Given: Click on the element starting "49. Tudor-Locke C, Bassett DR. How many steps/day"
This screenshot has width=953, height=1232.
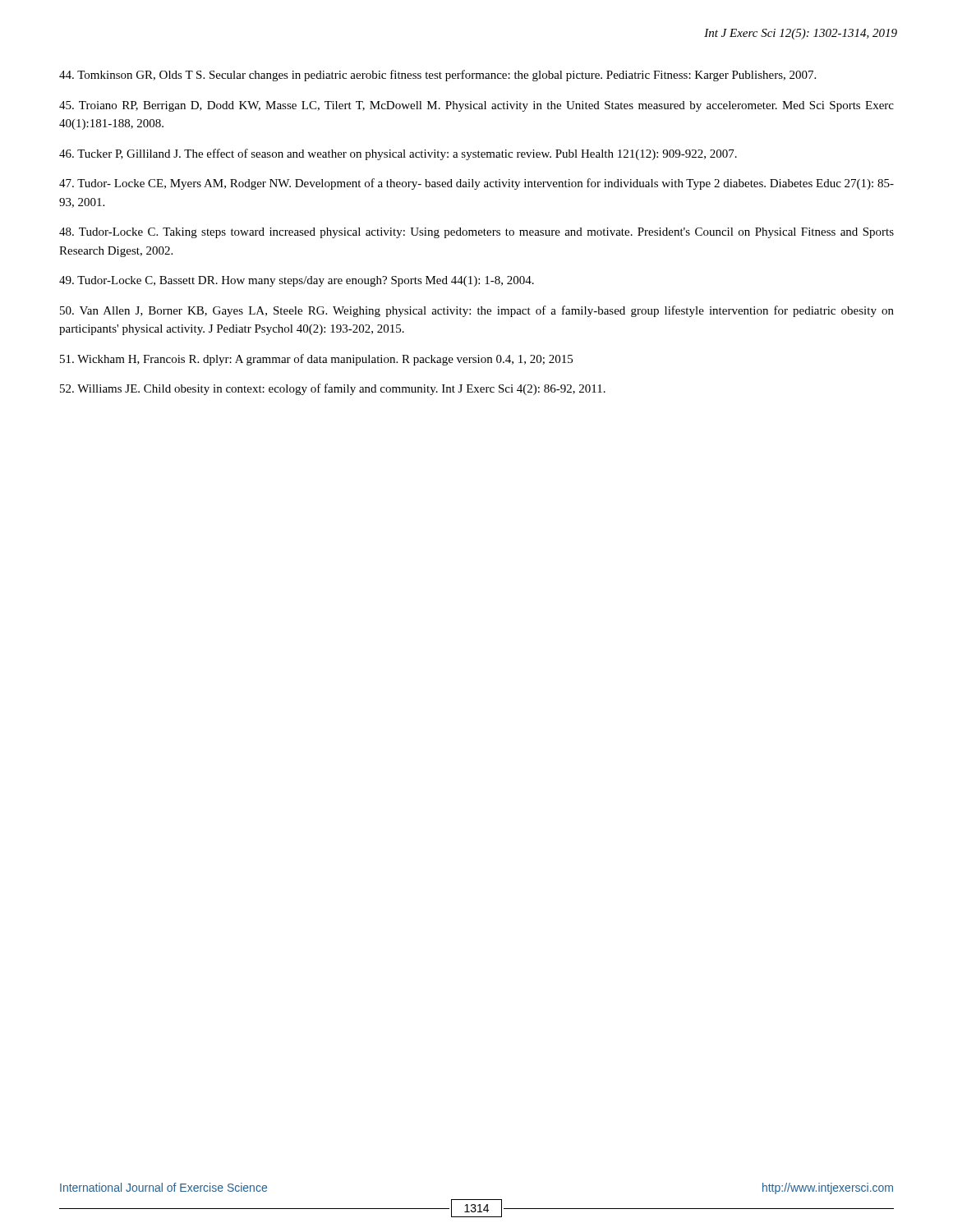Looking at the screenshot, I should [x=297, y=280].
